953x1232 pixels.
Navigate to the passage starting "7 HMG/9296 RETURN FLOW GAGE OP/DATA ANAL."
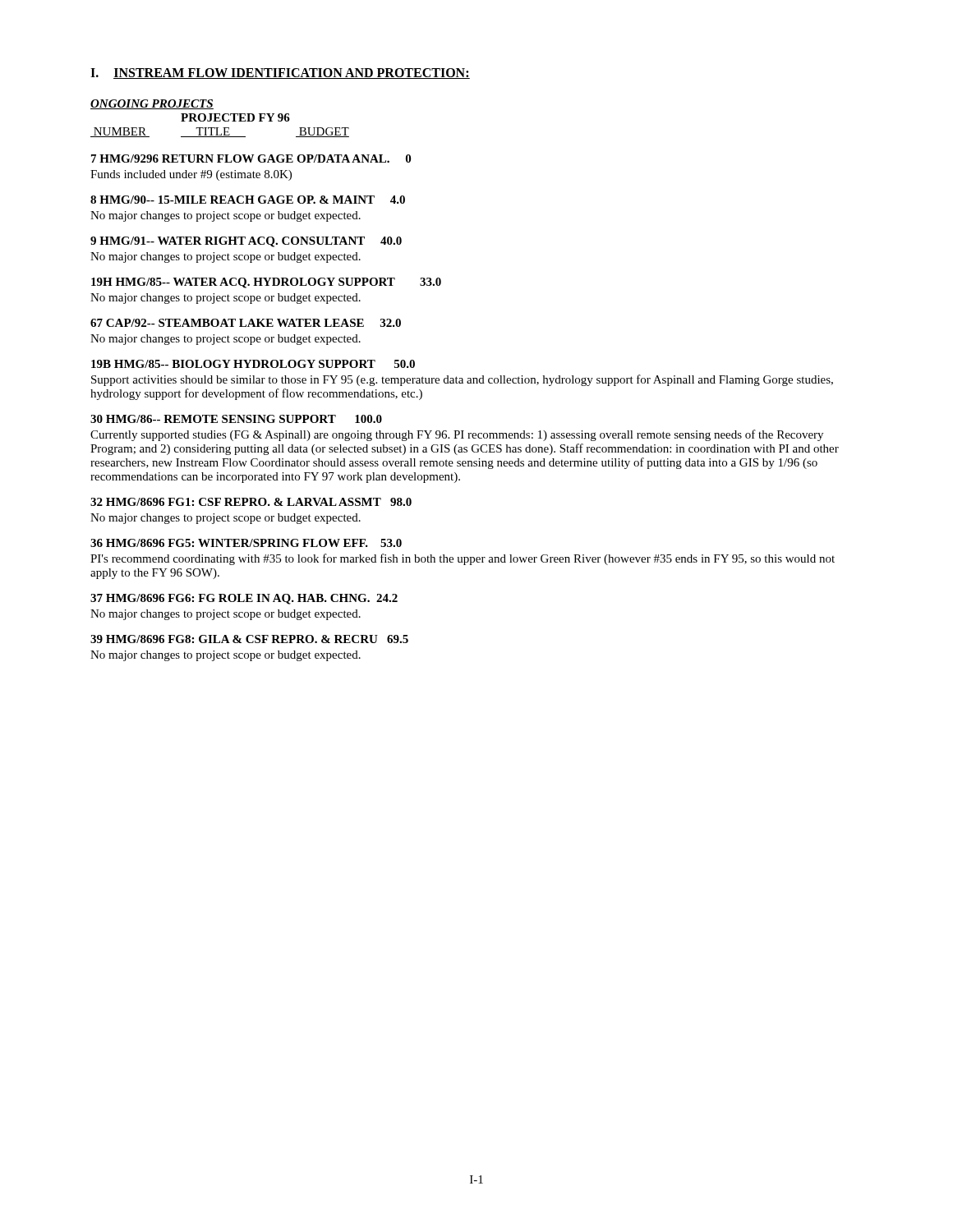[x=251, y=159]
